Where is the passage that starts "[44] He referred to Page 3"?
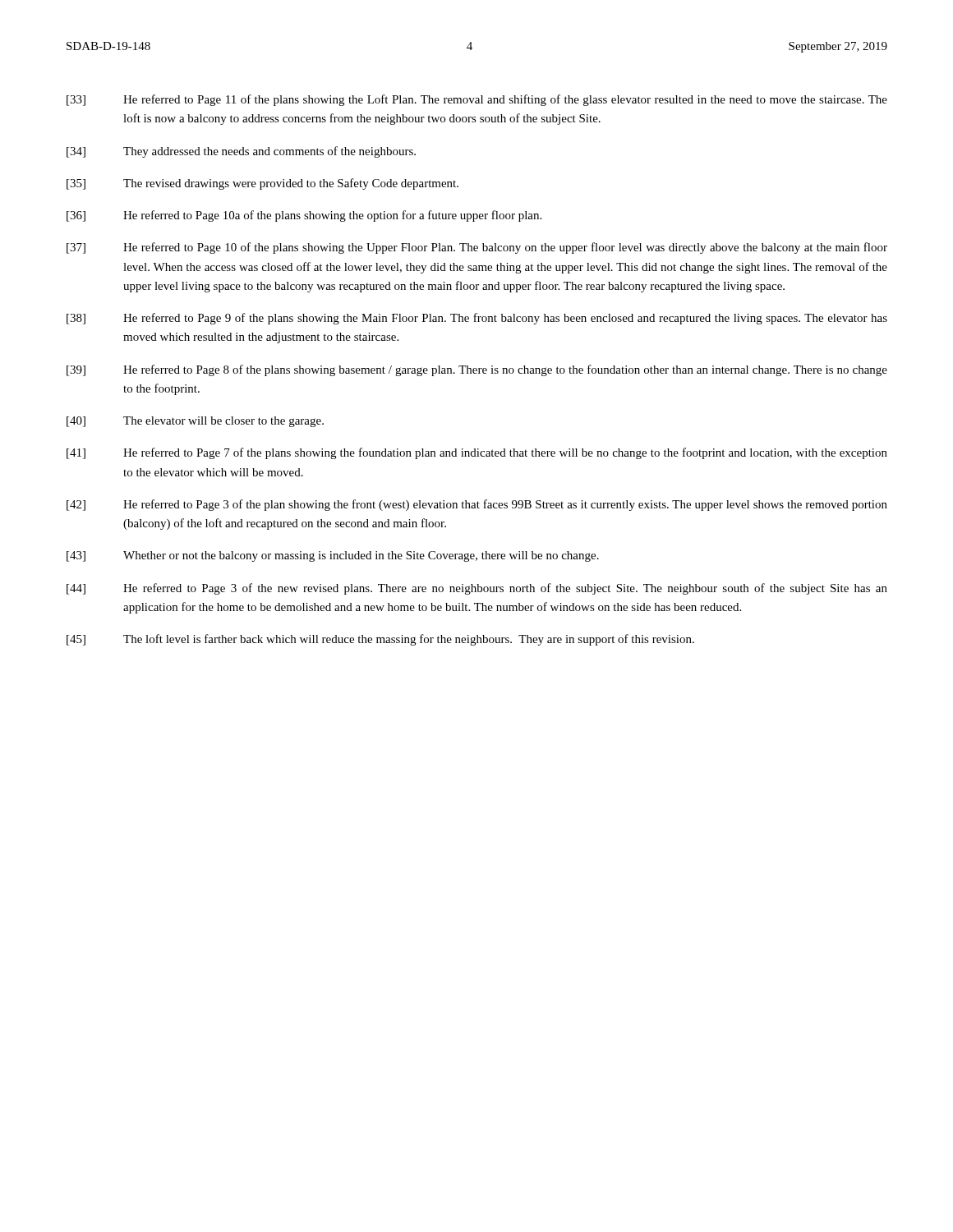Image resolution: width=953 pixels, height=1232 pixels. pyautogui.click(x=476, y=598)
